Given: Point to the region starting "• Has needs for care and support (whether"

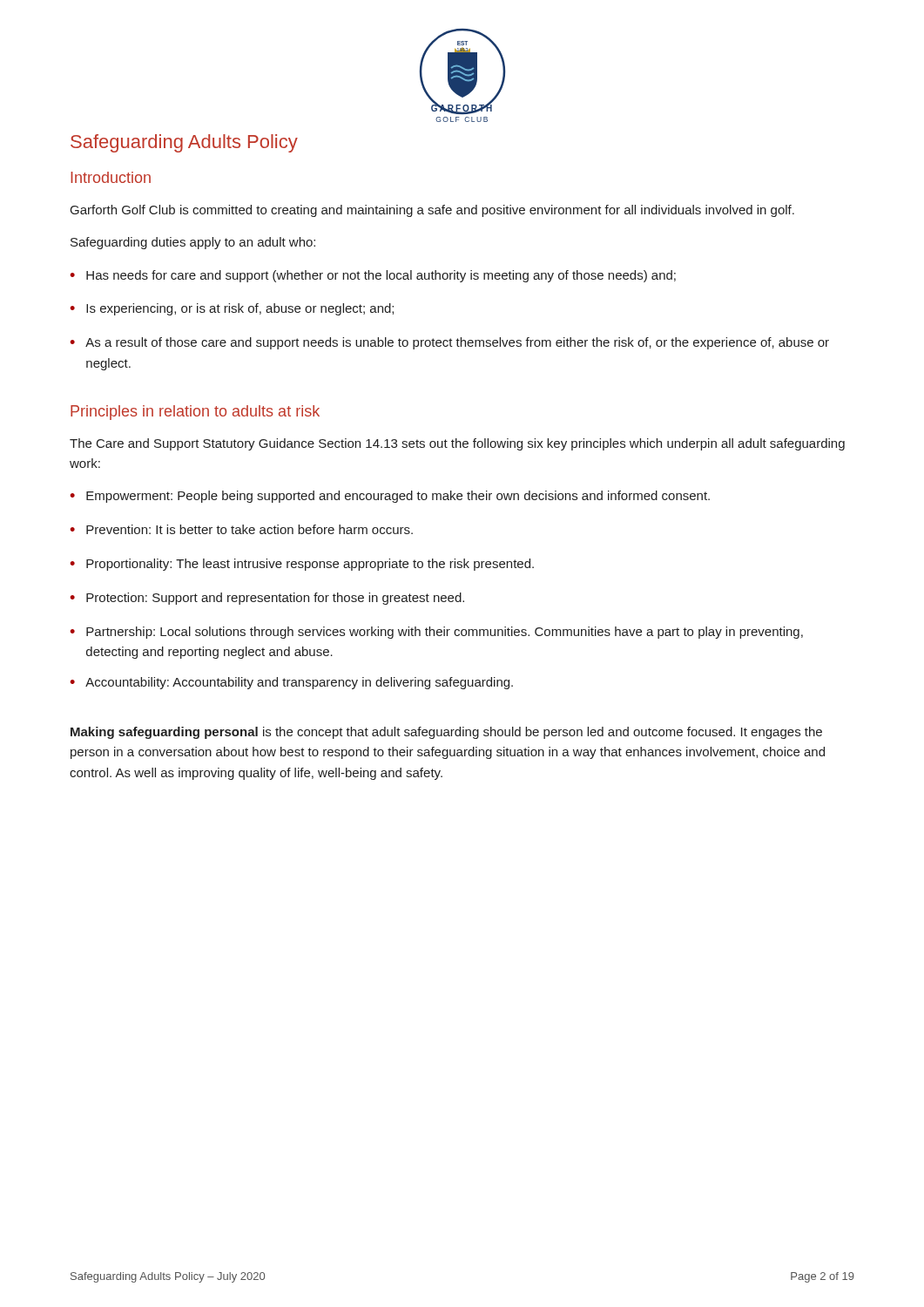Looking at the screenshot, I should [x=373, y=276].
